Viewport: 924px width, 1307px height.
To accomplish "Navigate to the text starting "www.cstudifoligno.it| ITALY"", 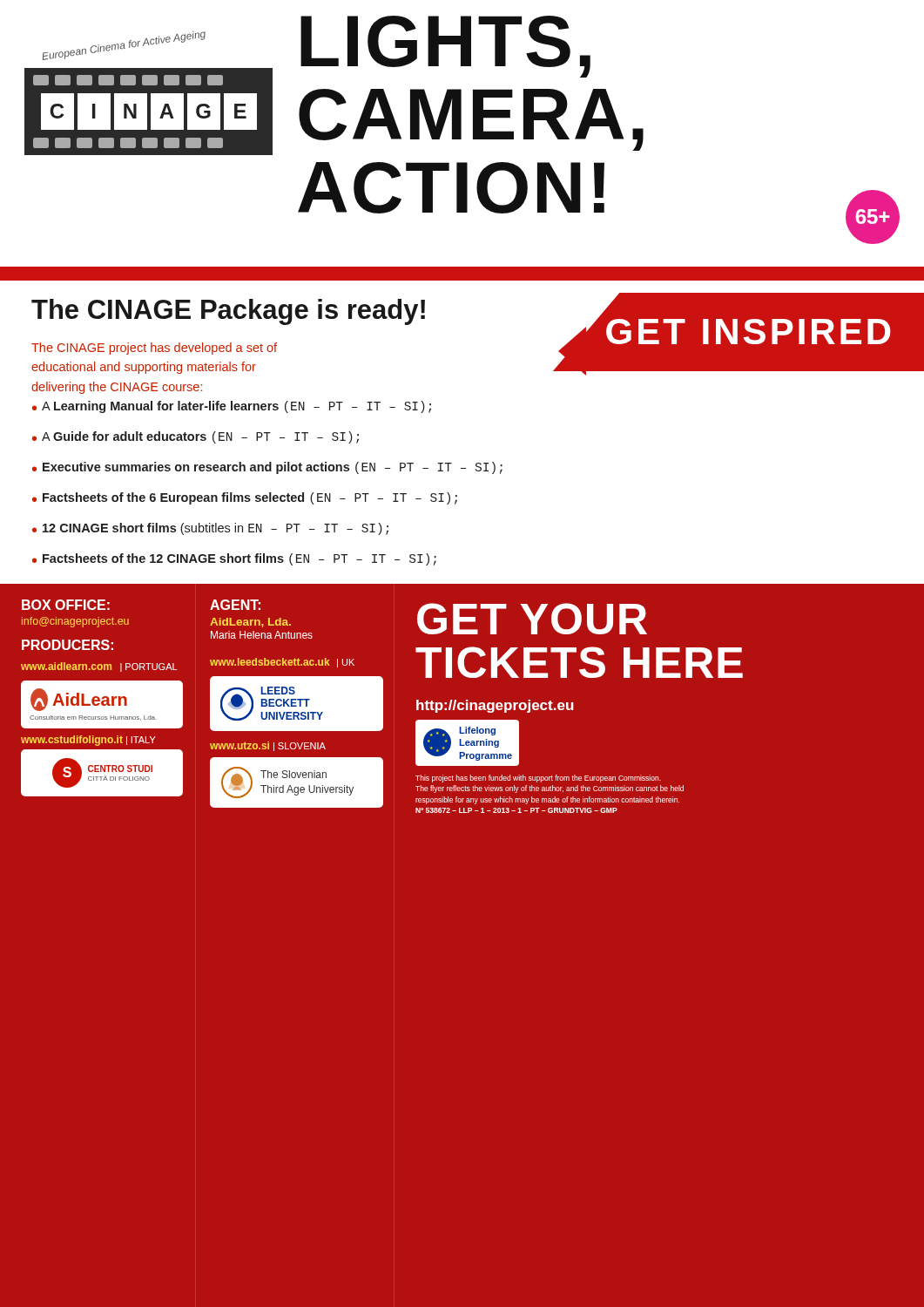I will coord(88,740).
